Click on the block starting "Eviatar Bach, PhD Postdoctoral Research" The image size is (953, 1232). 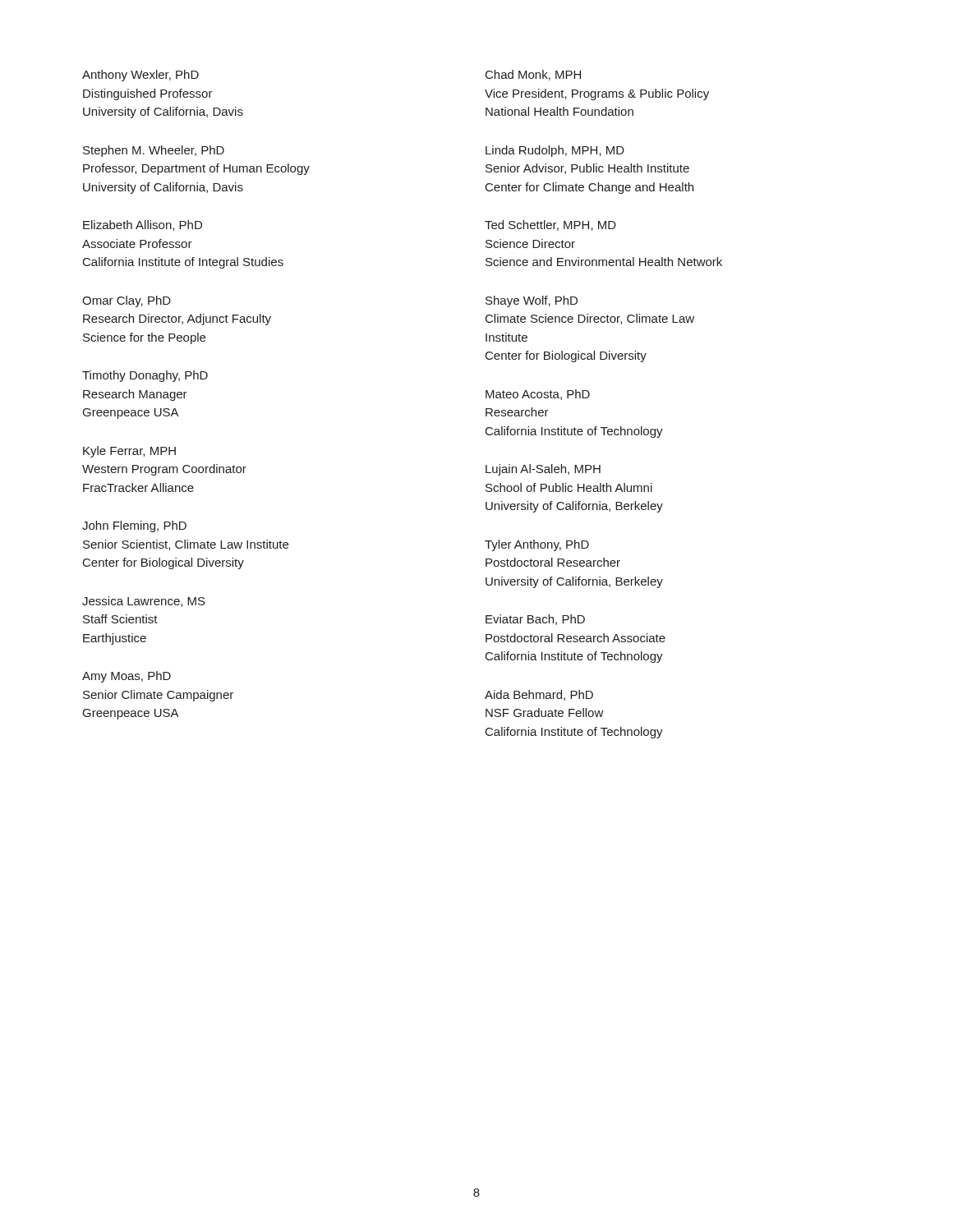point(535,620)
